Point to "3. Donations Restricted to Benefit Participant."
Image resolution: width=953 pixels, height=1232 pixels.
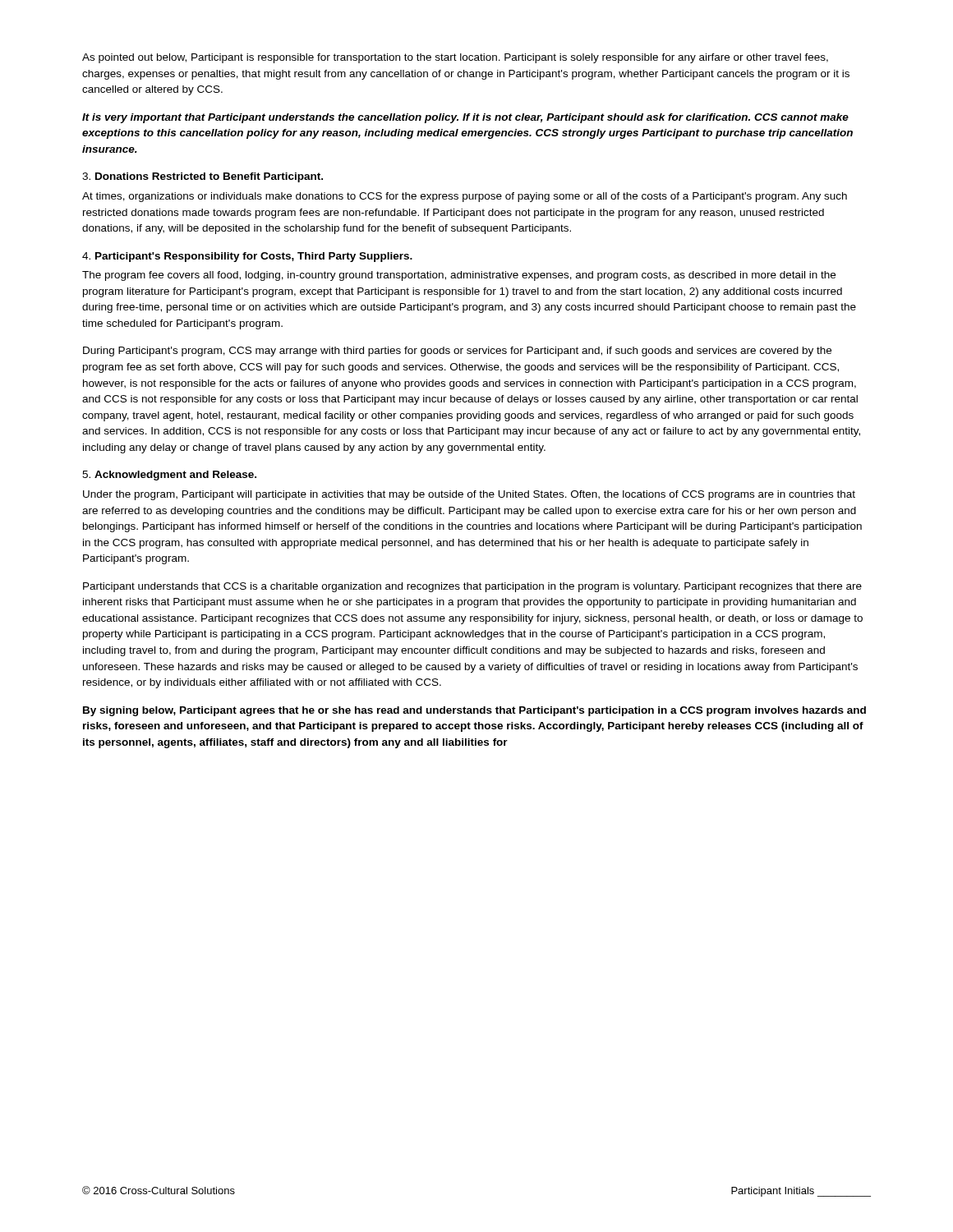[203, 176]
